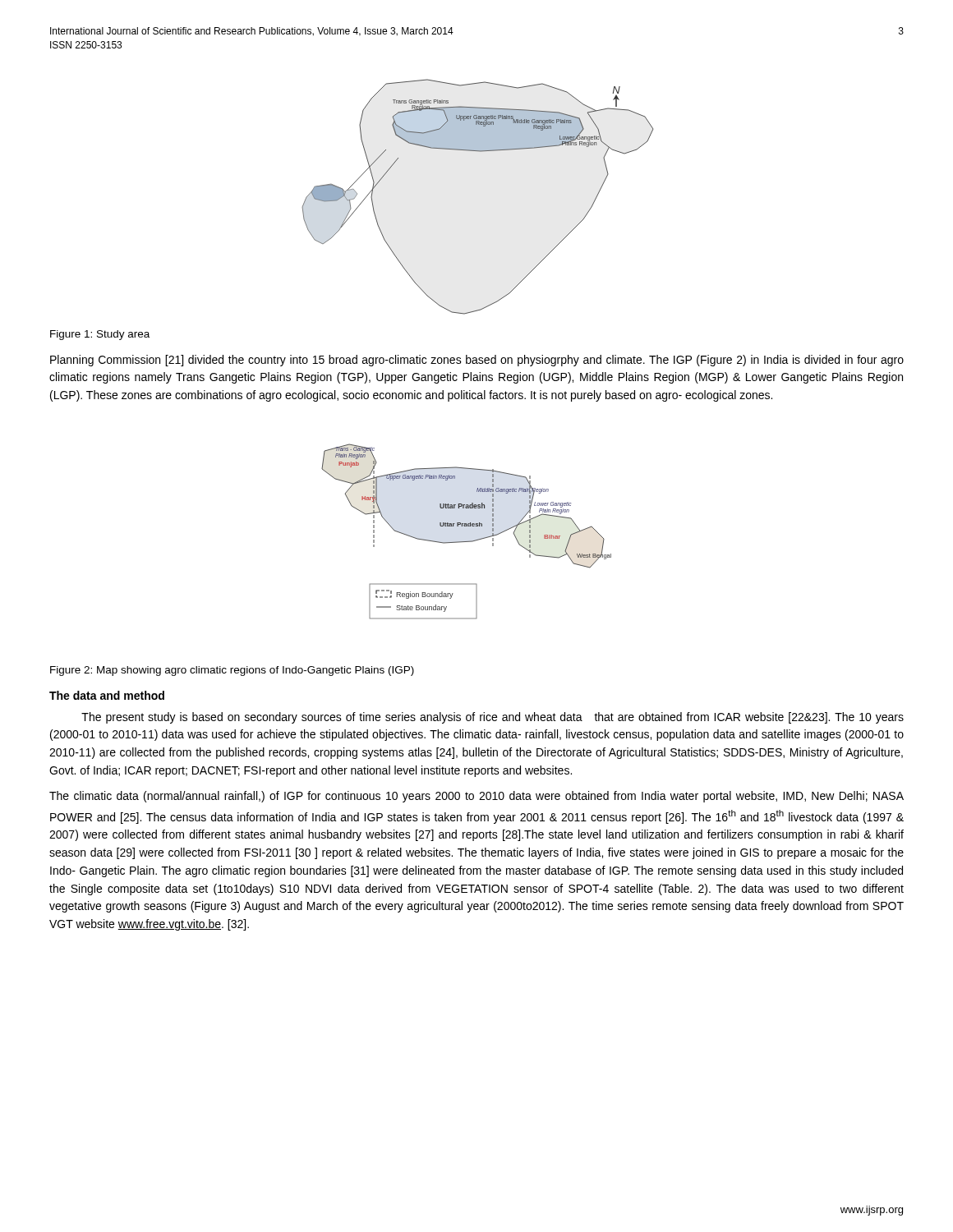The height and width of the screenshot is (1232, 953).
Task: Navigate to the block starting "Planning Commission [21] divided the country into 15"
Action: click(476, 377)
